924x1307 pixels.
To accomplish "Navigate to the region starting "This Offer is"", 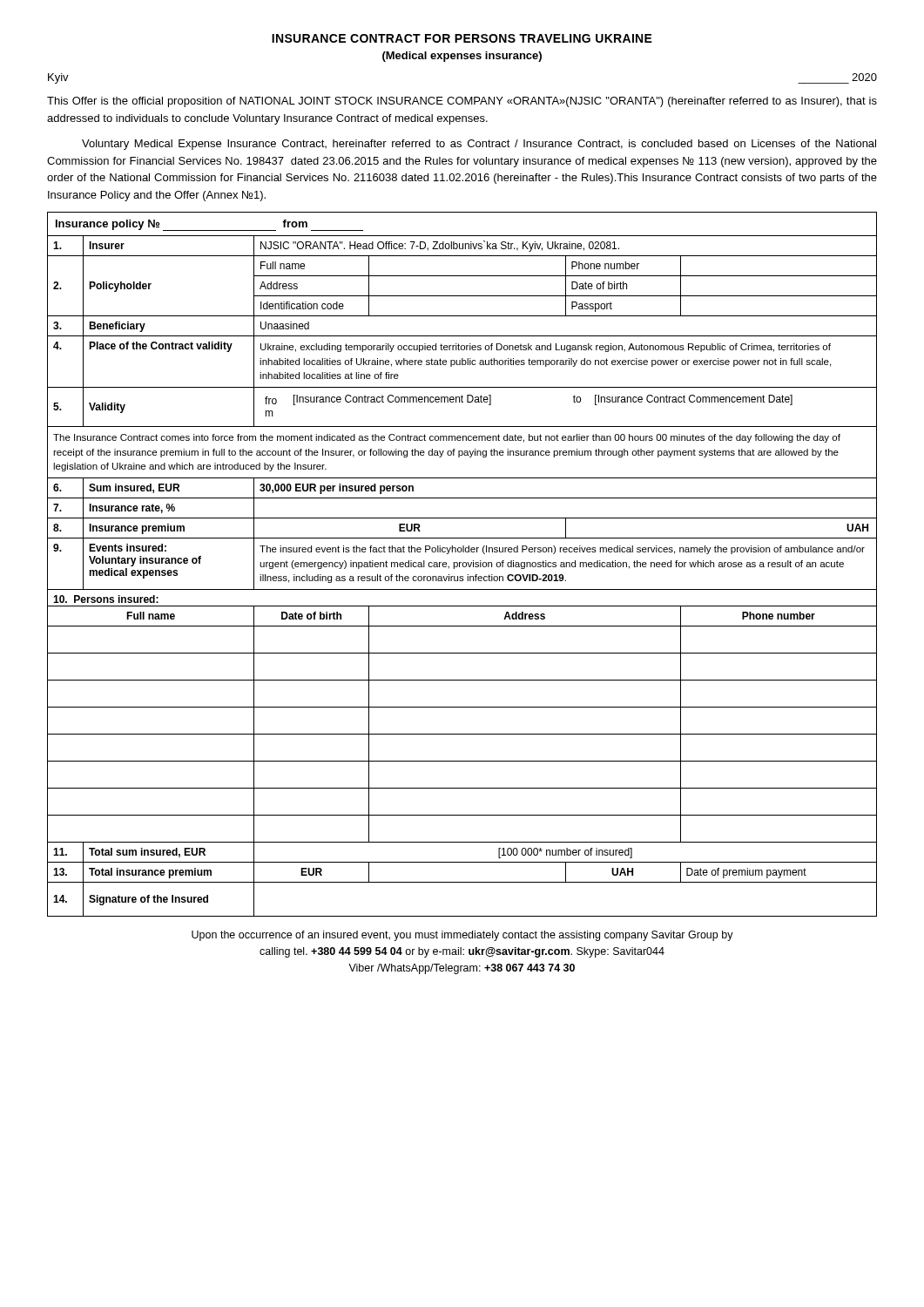I will [x=462, y=109].
